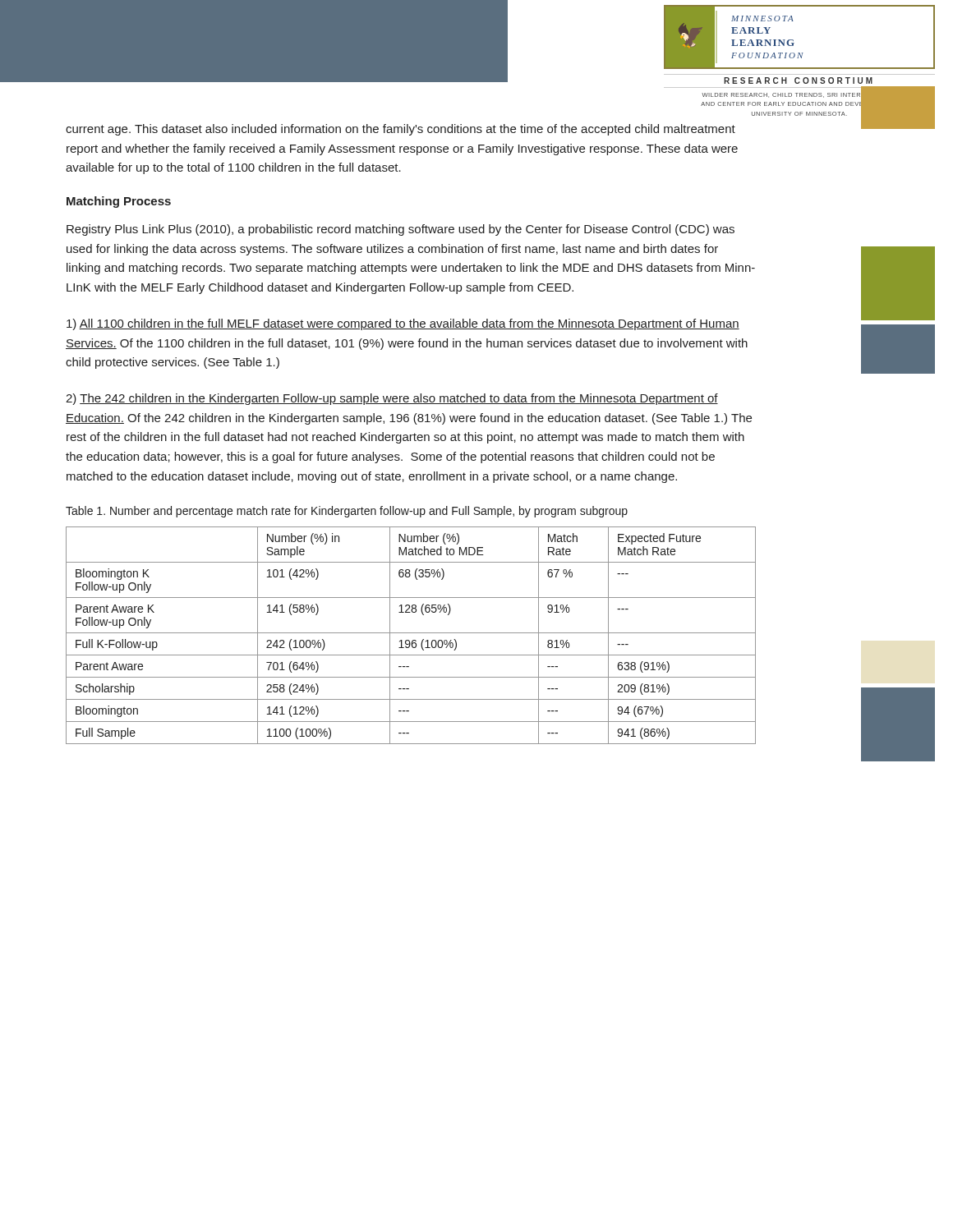Select the table that reads "128 (65%)"

tap(411, 635)
